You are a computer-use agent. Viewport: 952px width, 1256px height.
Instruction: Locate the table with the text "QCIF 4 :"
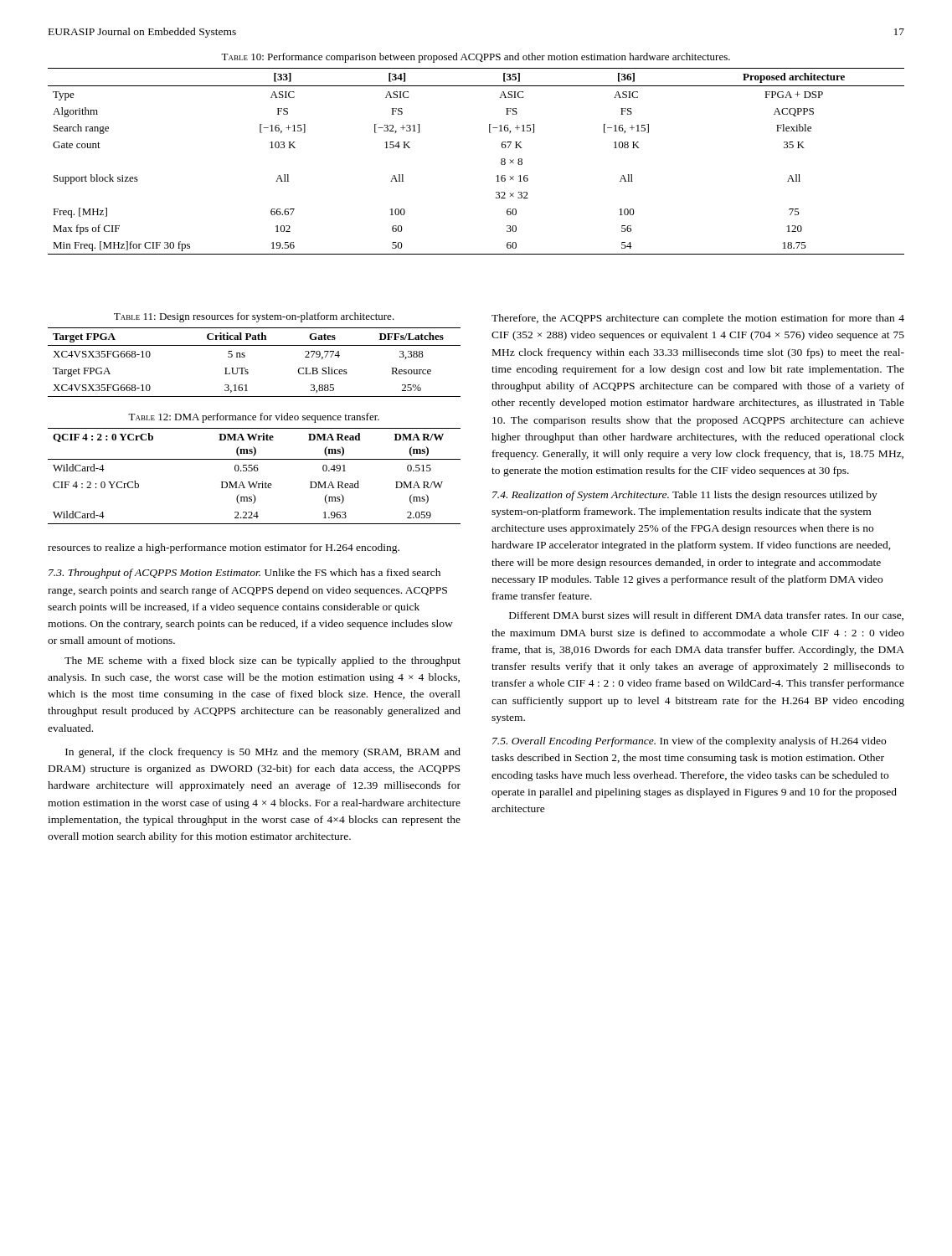[x=254, y=476]
